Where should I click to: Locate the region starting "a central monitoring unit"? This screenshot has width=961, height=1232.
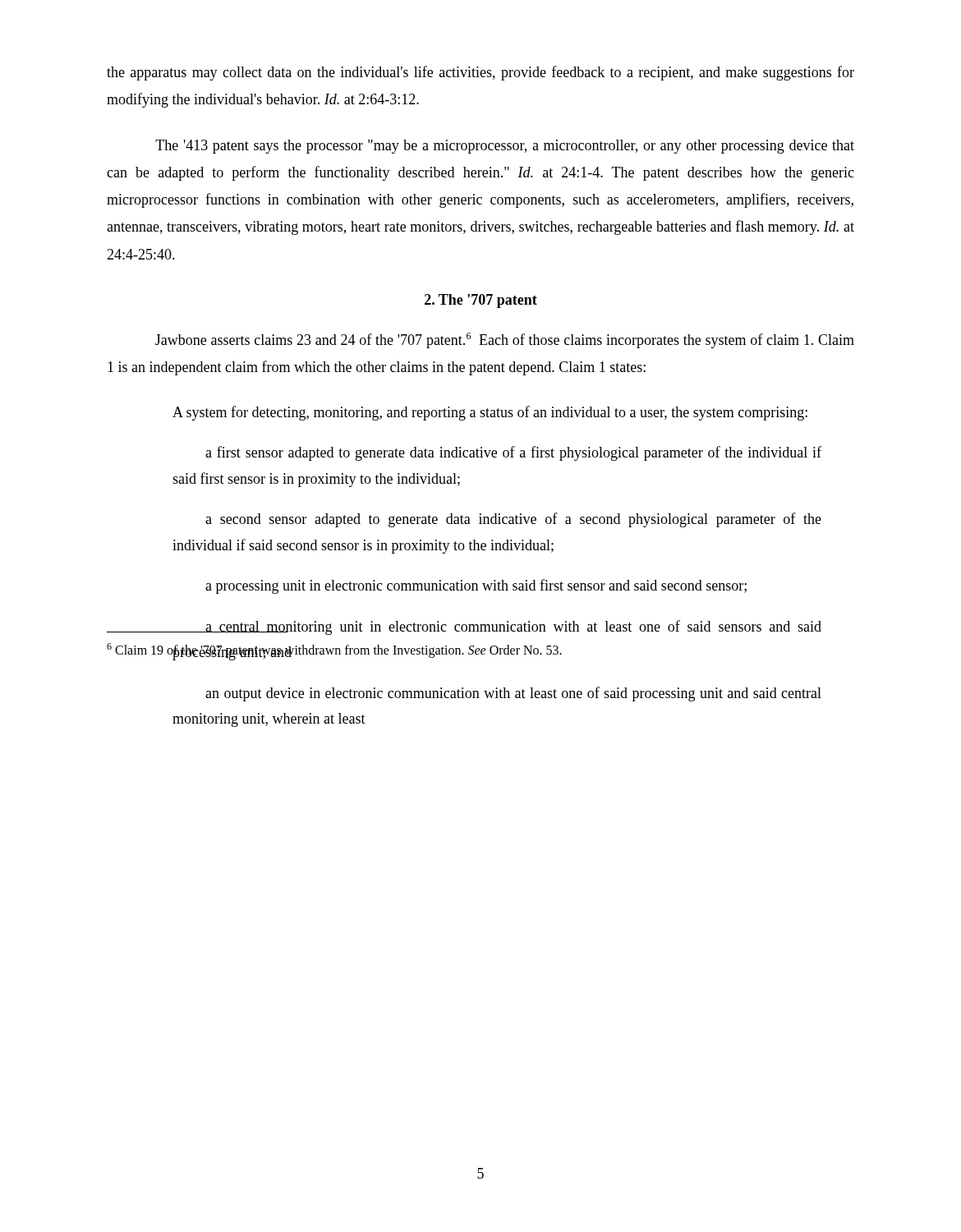(497, 639)
